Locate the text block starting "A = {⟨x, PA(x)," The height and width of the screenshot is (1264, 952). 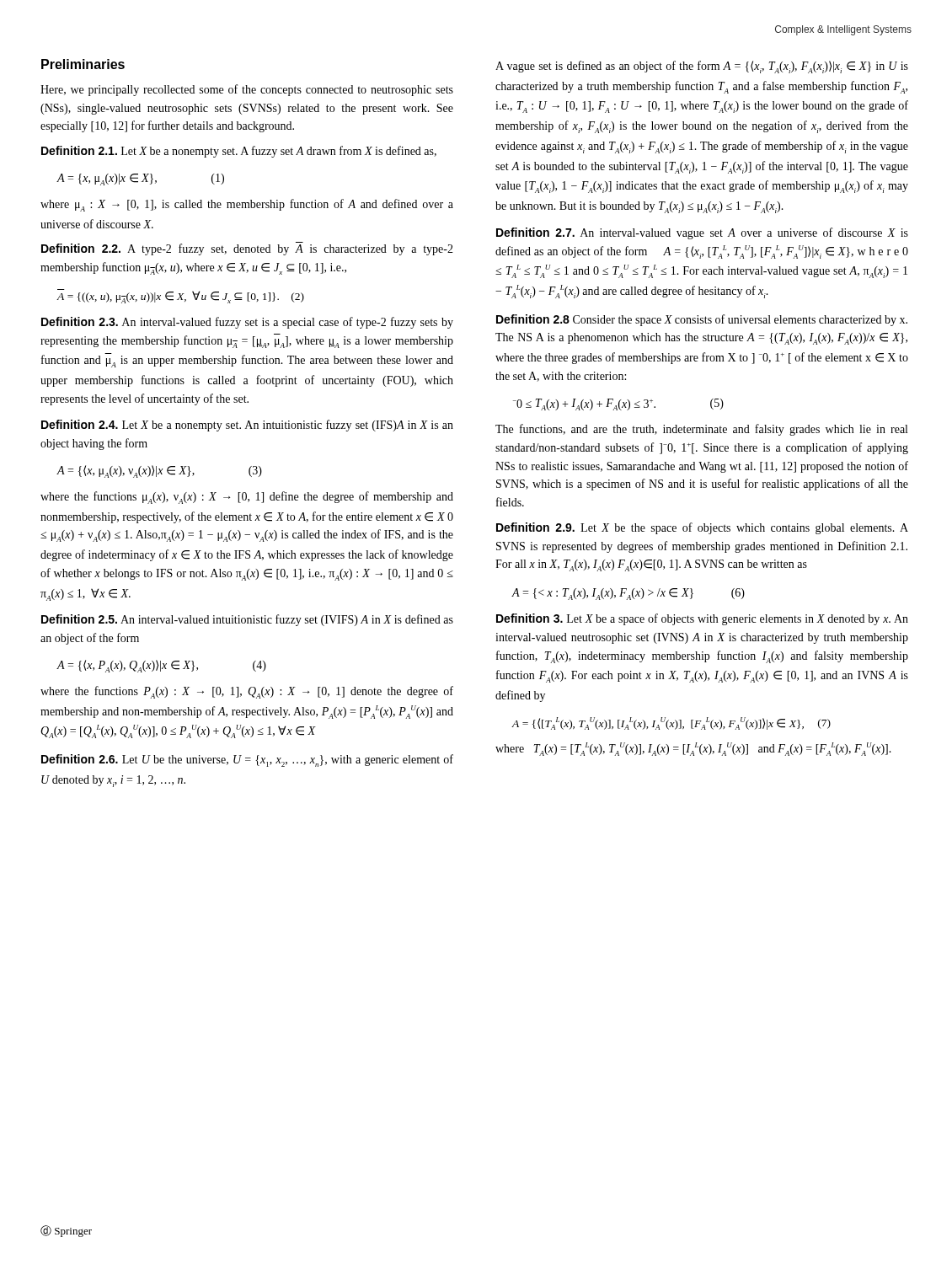[x=162, y=666]
